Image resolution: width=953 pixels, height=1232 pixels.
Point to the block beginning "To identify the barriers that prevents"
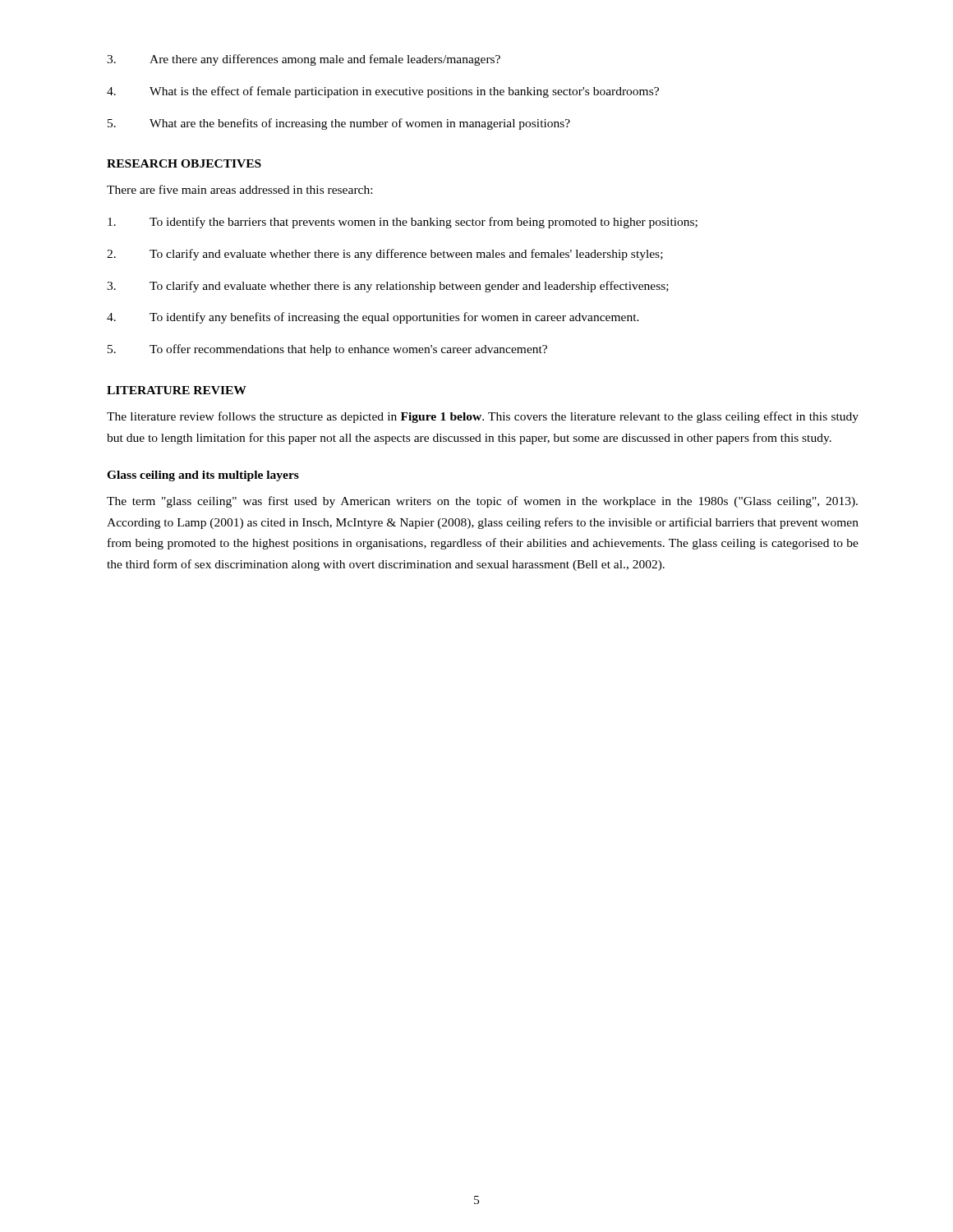tap(483, 222)
